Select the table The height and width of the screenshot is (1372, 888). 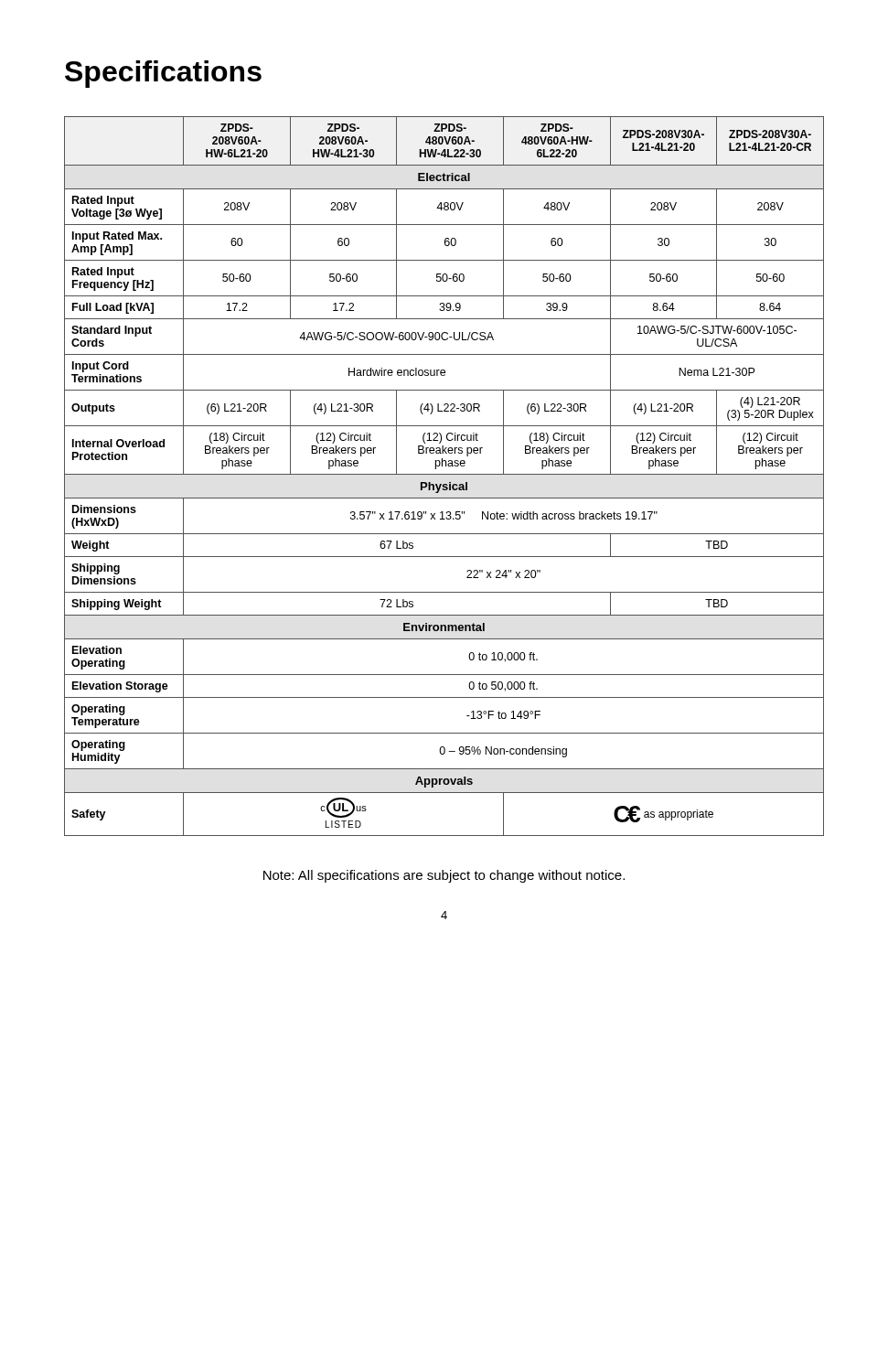(444, 476)
